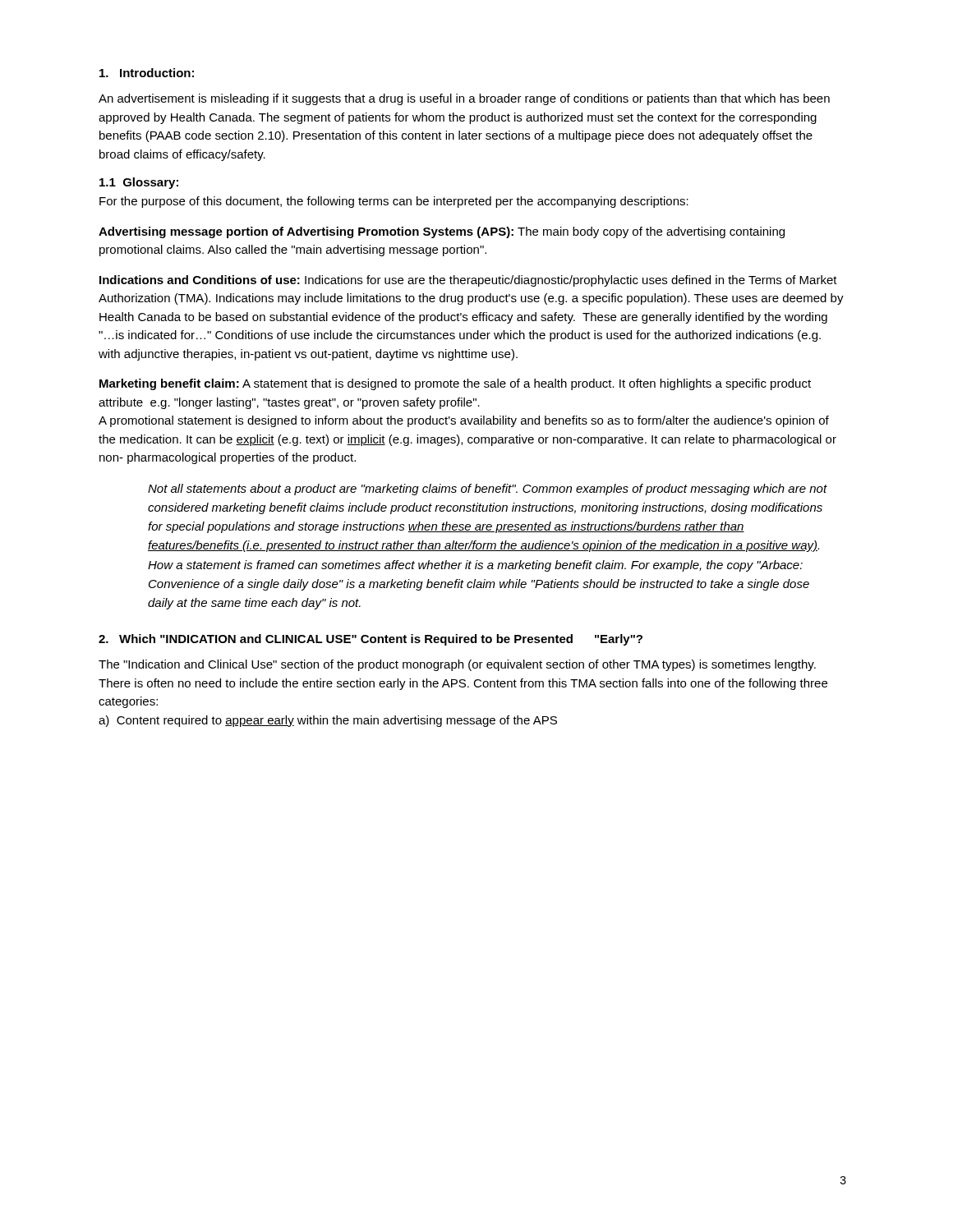Locate the text block containing "Not all statements about a product are "marketing"
This screenshot has height=1232, width=953.
click(487, 545)
